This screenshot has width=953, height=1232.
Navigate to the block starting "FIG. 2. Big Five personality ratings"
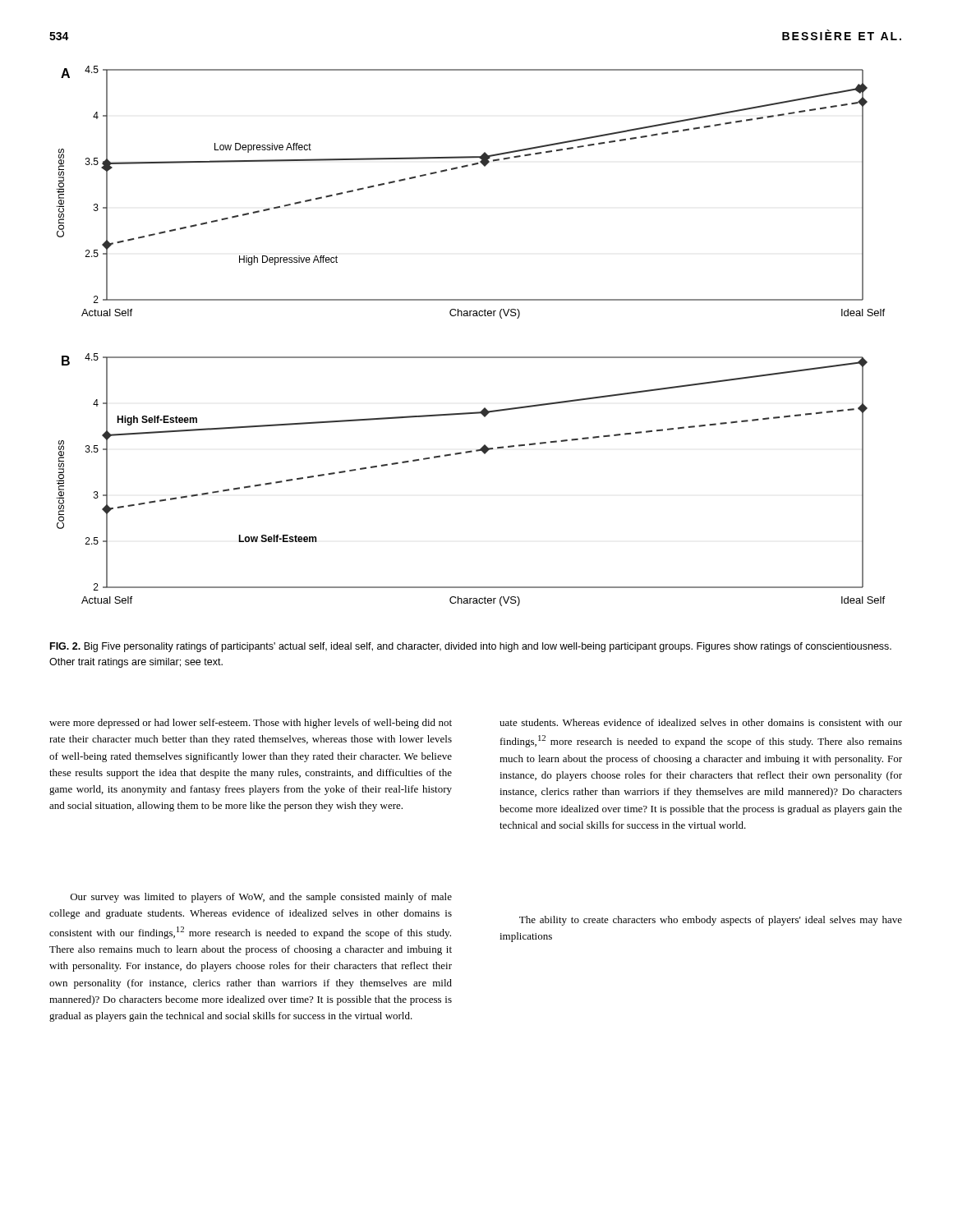click(x=471, y=654)
